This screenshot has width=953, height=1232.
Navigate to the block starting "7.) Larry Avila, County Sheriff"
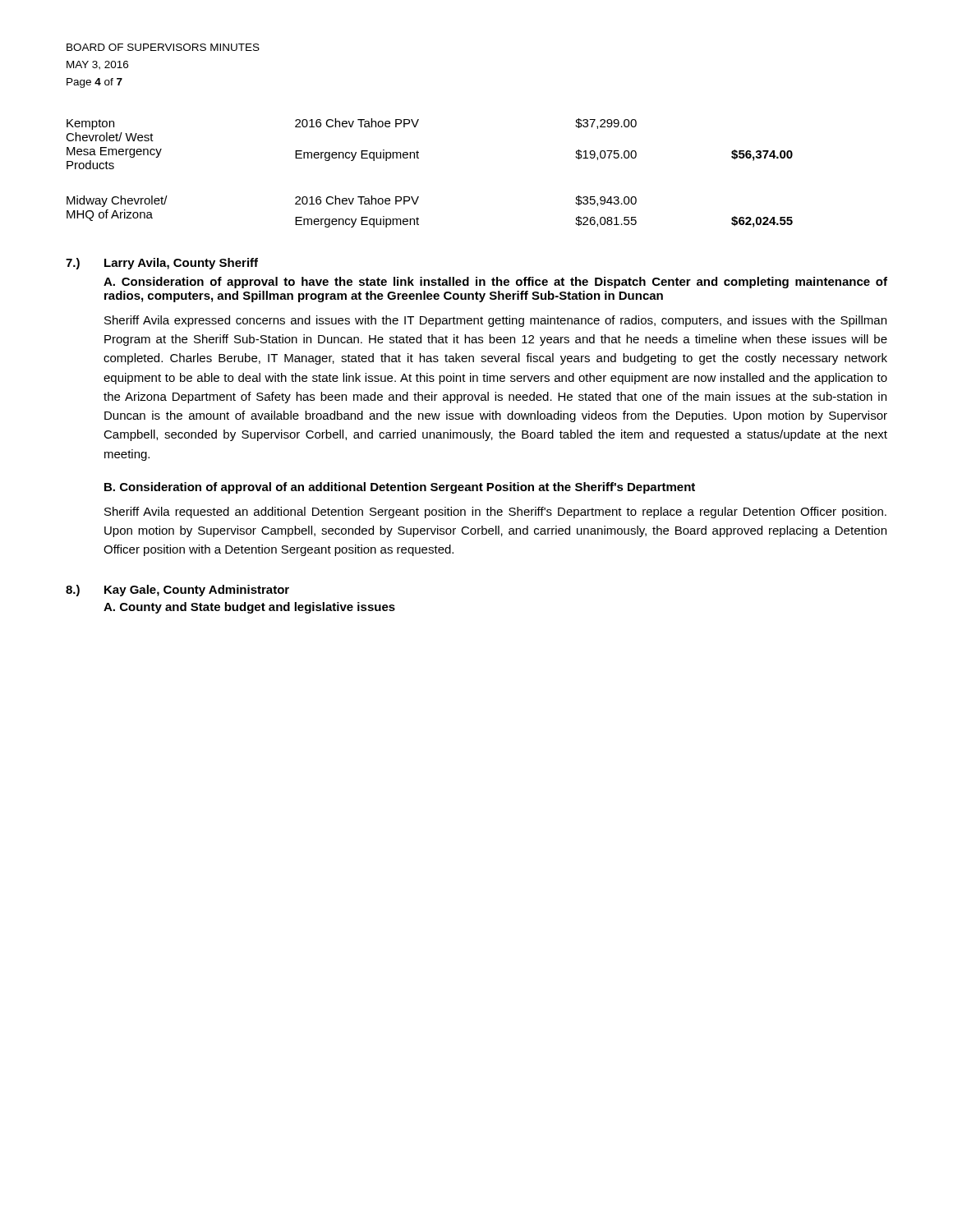162,262
